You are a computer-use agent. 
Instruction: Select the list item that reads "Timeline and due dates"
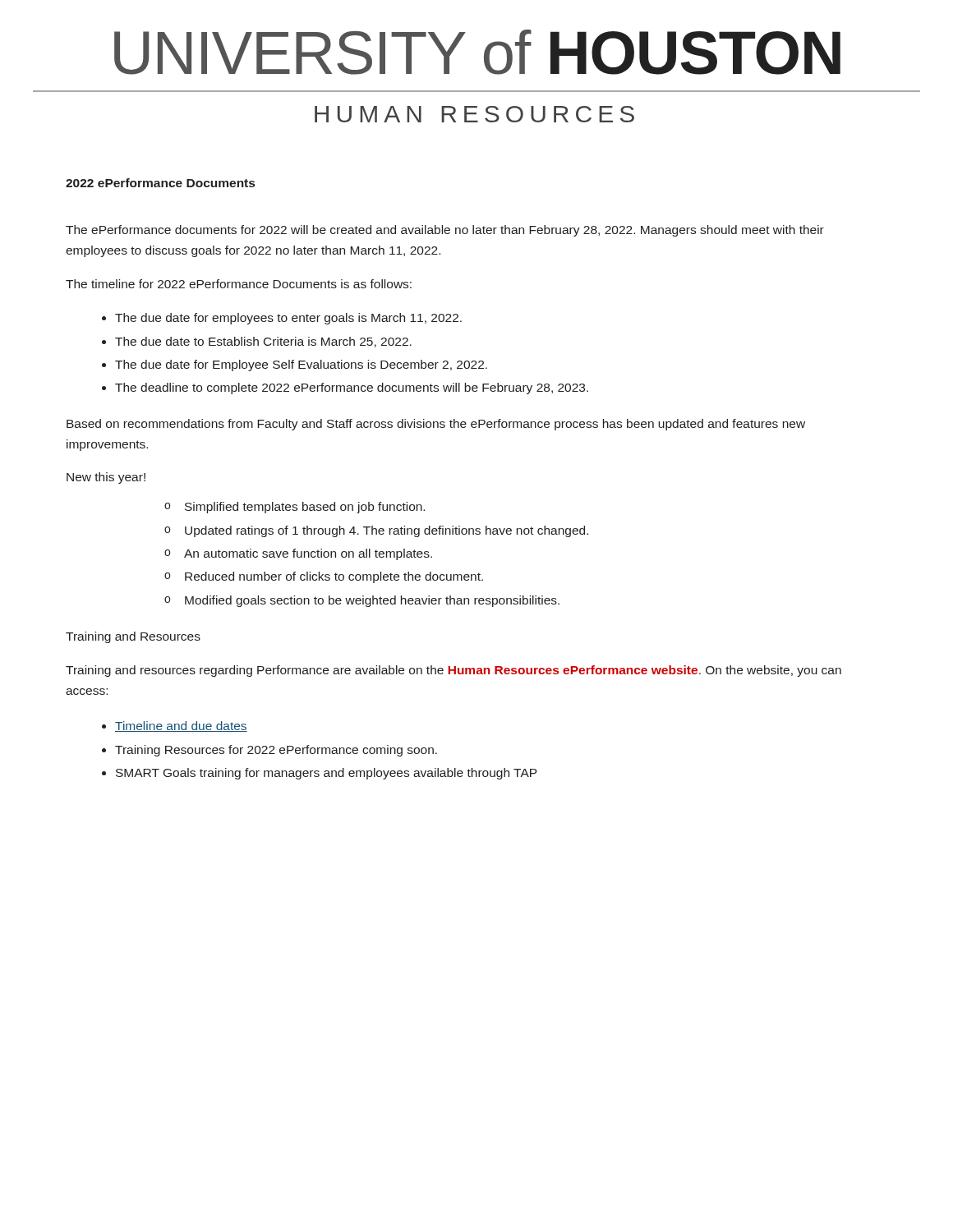181,726
